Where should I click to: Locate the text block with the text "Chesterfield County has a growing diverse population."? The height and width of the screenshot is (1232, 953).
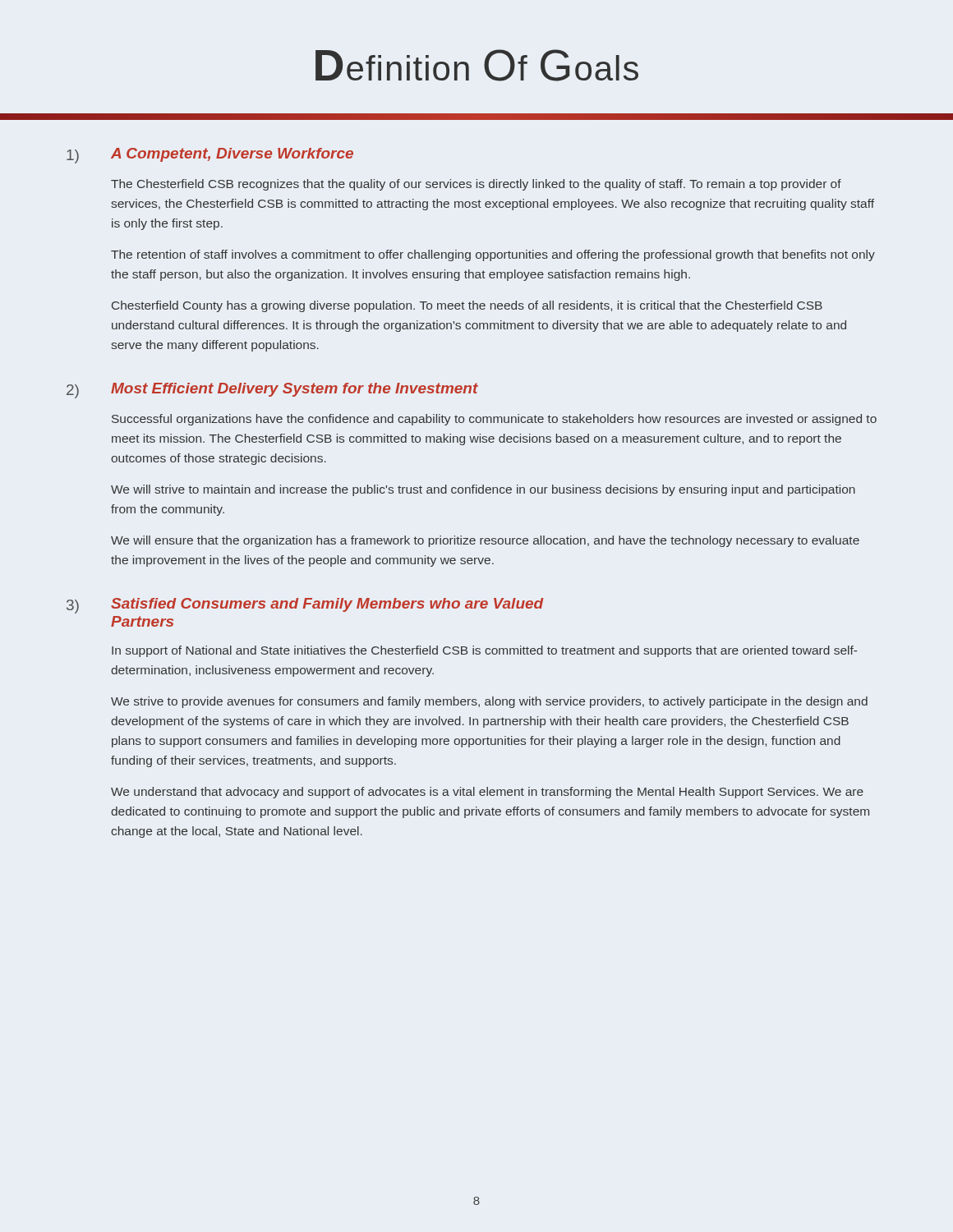coord(495,325)
